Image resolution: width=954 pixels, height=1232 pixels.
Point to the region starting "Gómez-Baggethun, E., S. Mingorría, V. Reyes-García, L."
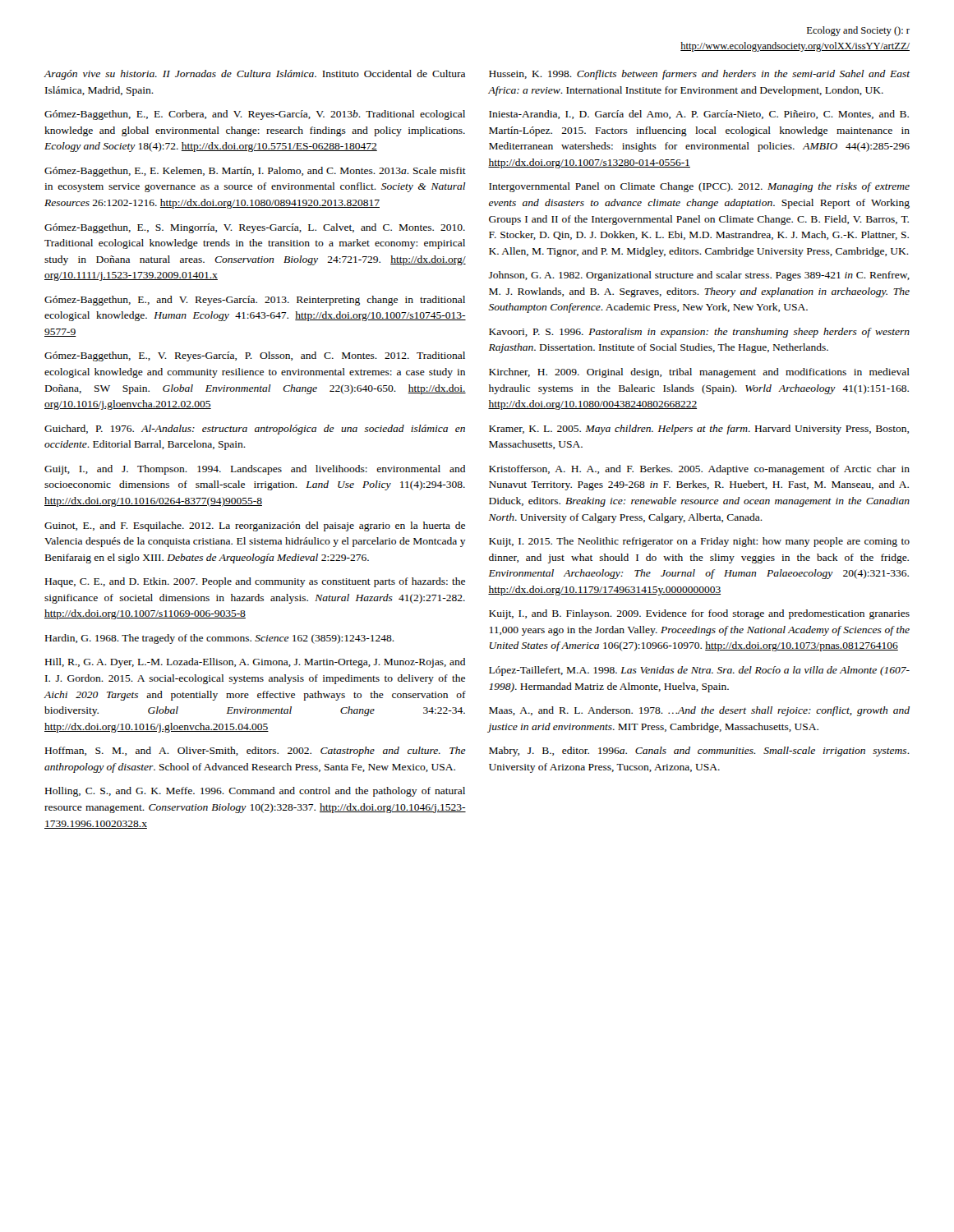coord(255,251)
